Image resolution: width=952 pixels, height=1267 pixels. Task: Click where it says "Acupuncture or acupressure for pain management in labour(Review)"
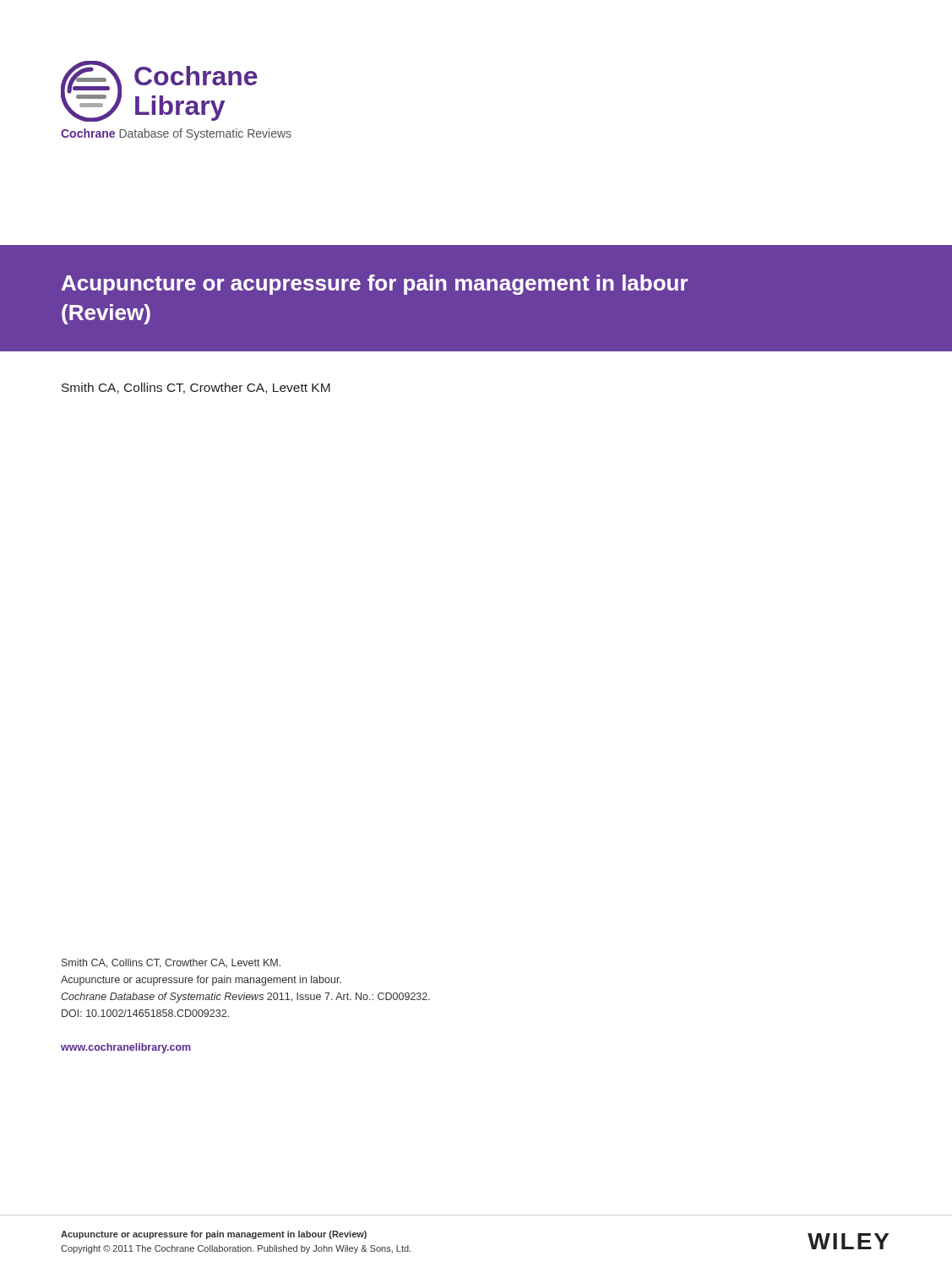point(476,298)
